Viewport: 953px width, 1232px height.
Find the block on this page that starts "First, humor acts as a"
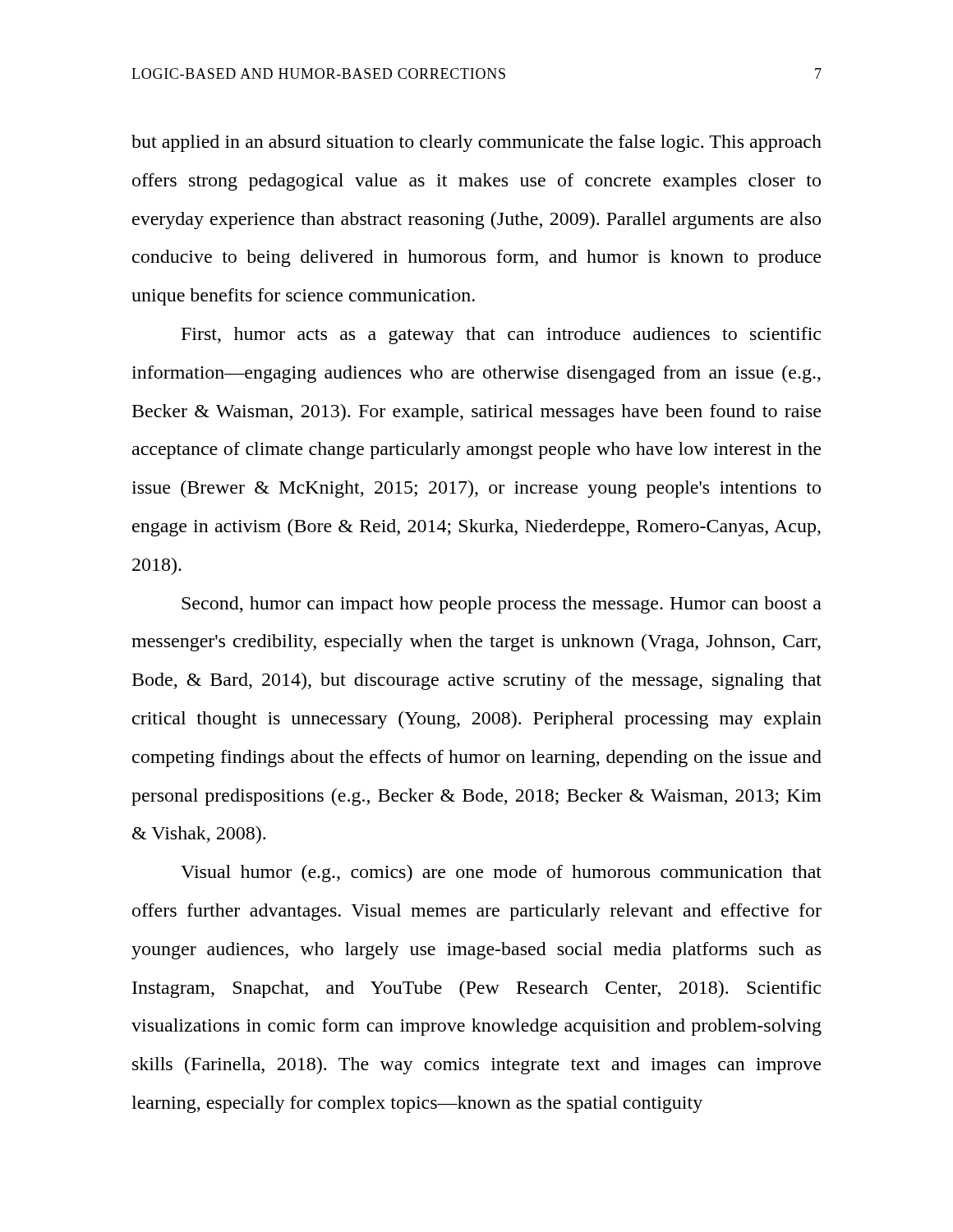(476, 449)
